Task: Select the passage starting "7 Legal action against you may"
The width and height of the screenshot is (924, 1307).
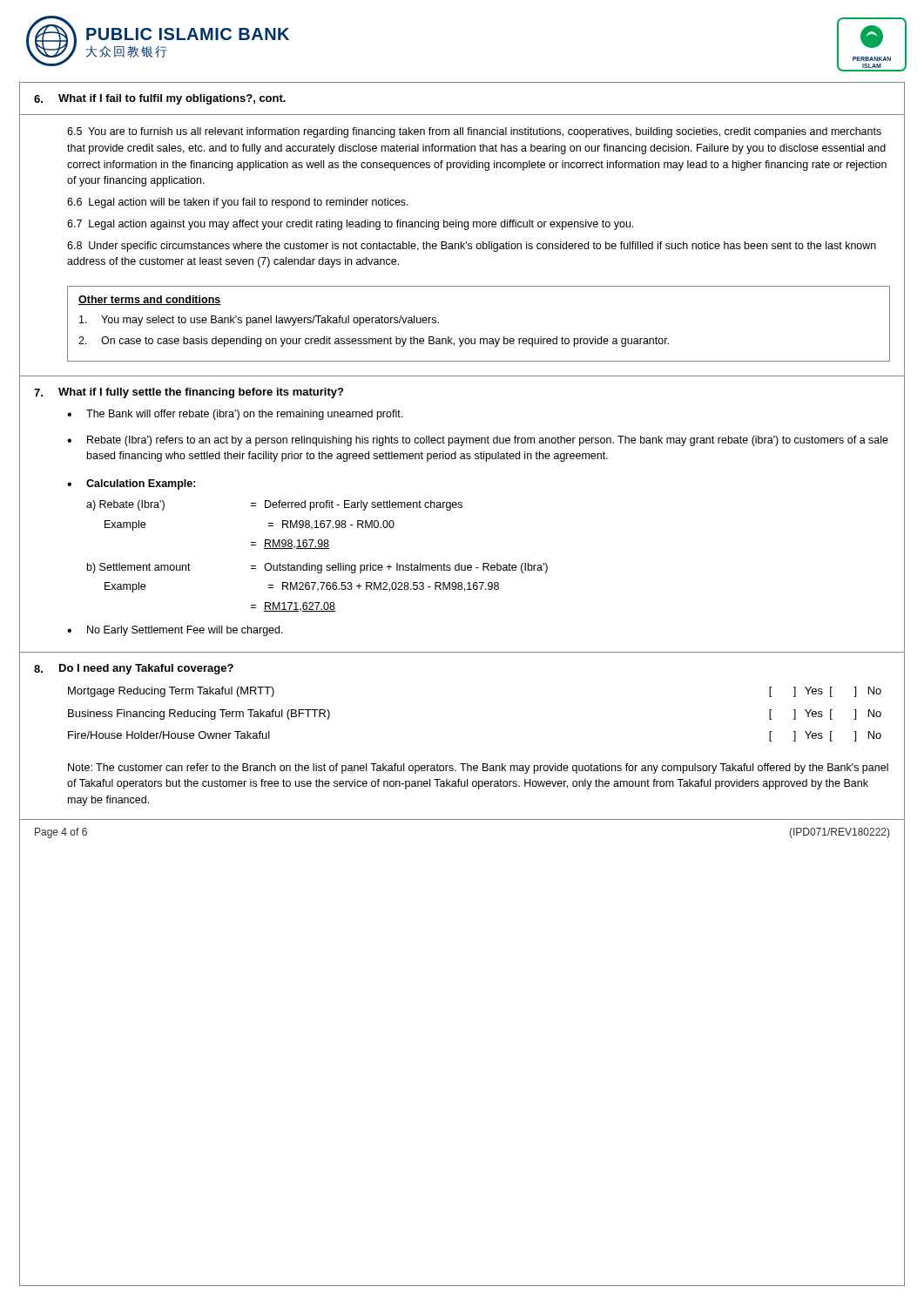Action: 479,224
